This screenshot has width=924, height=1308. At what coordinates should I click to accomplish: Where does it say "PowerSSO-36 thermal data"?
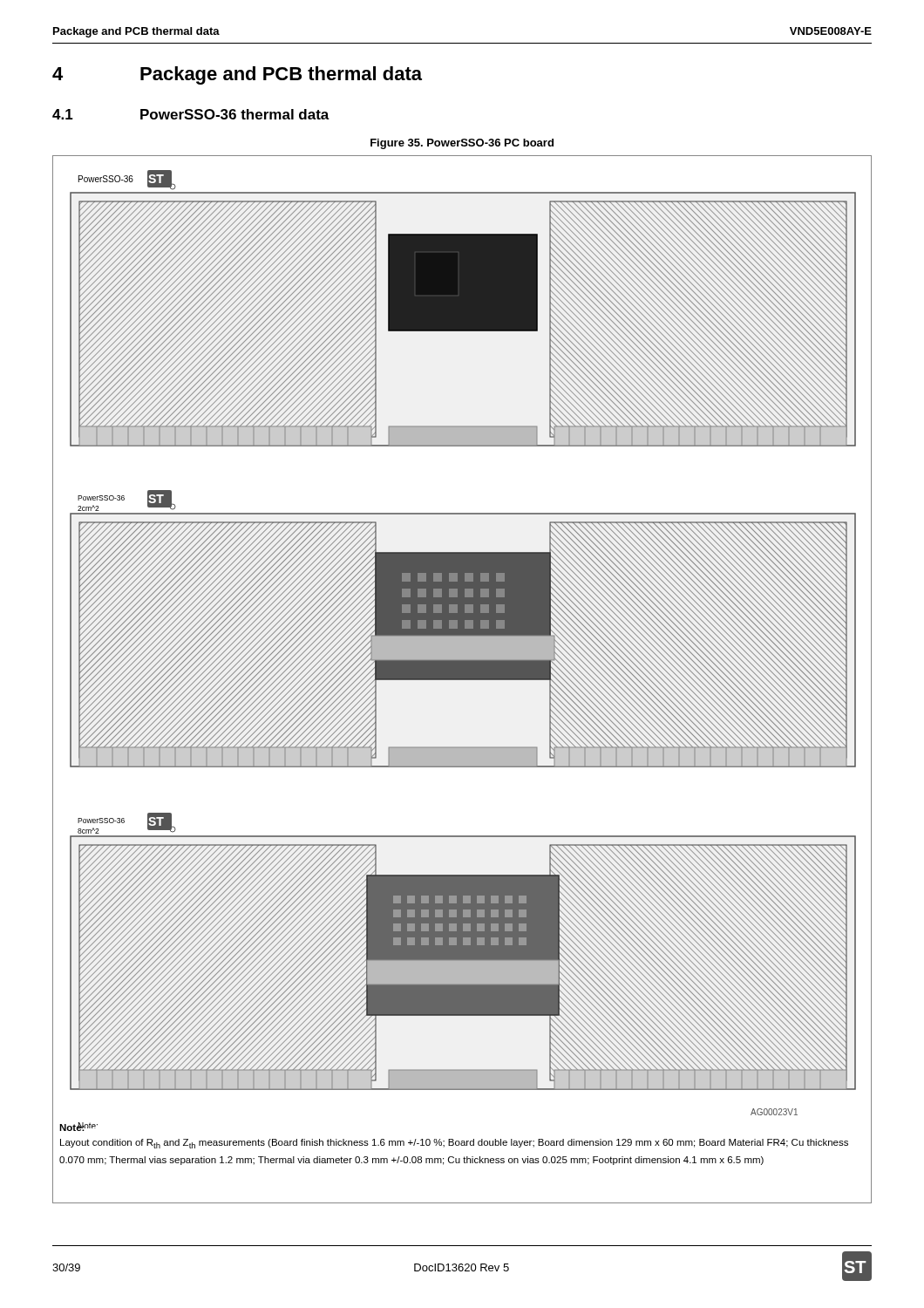click(x=234, y=115)
